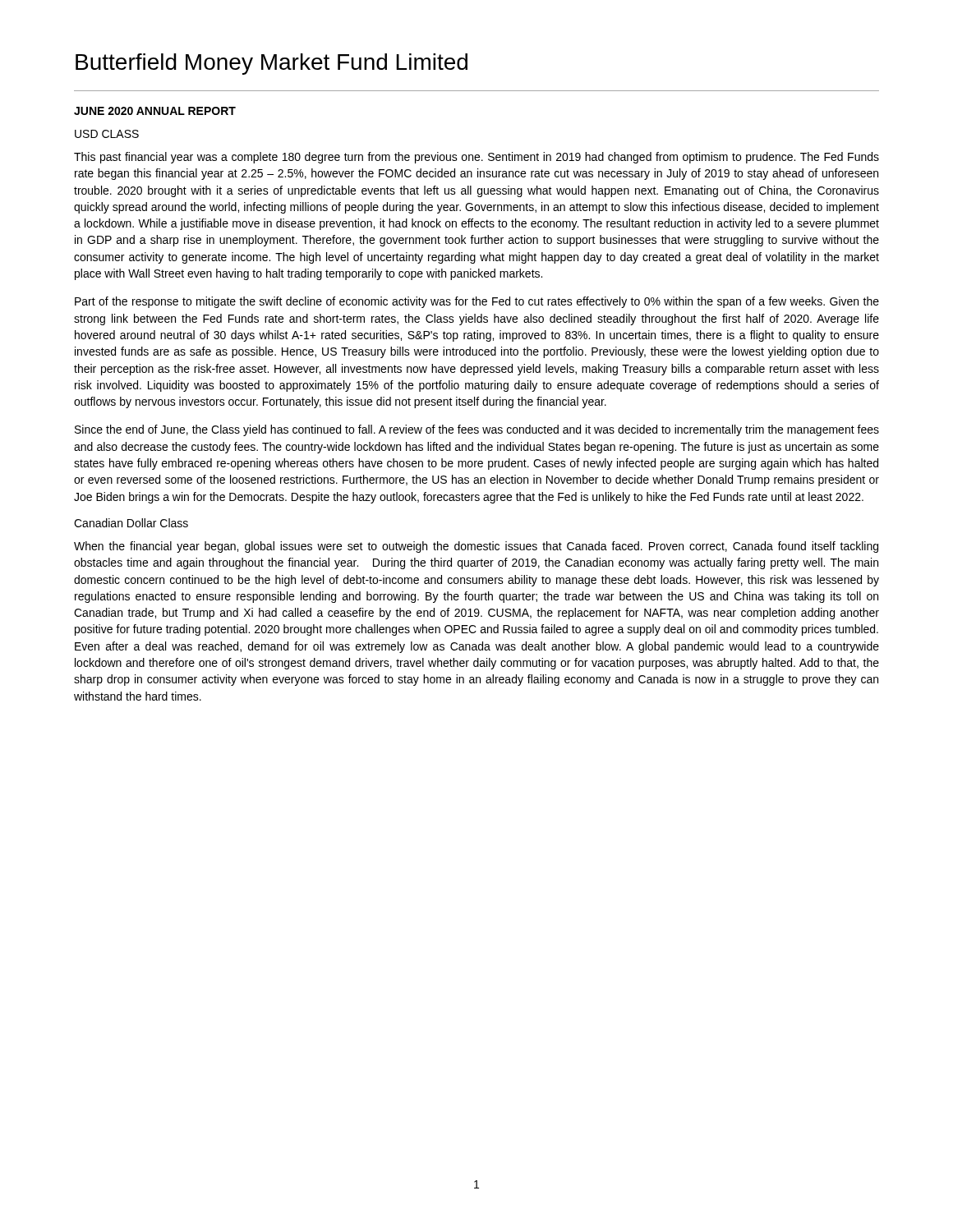Find "Canadian Dollar Class" on this page

131,523
